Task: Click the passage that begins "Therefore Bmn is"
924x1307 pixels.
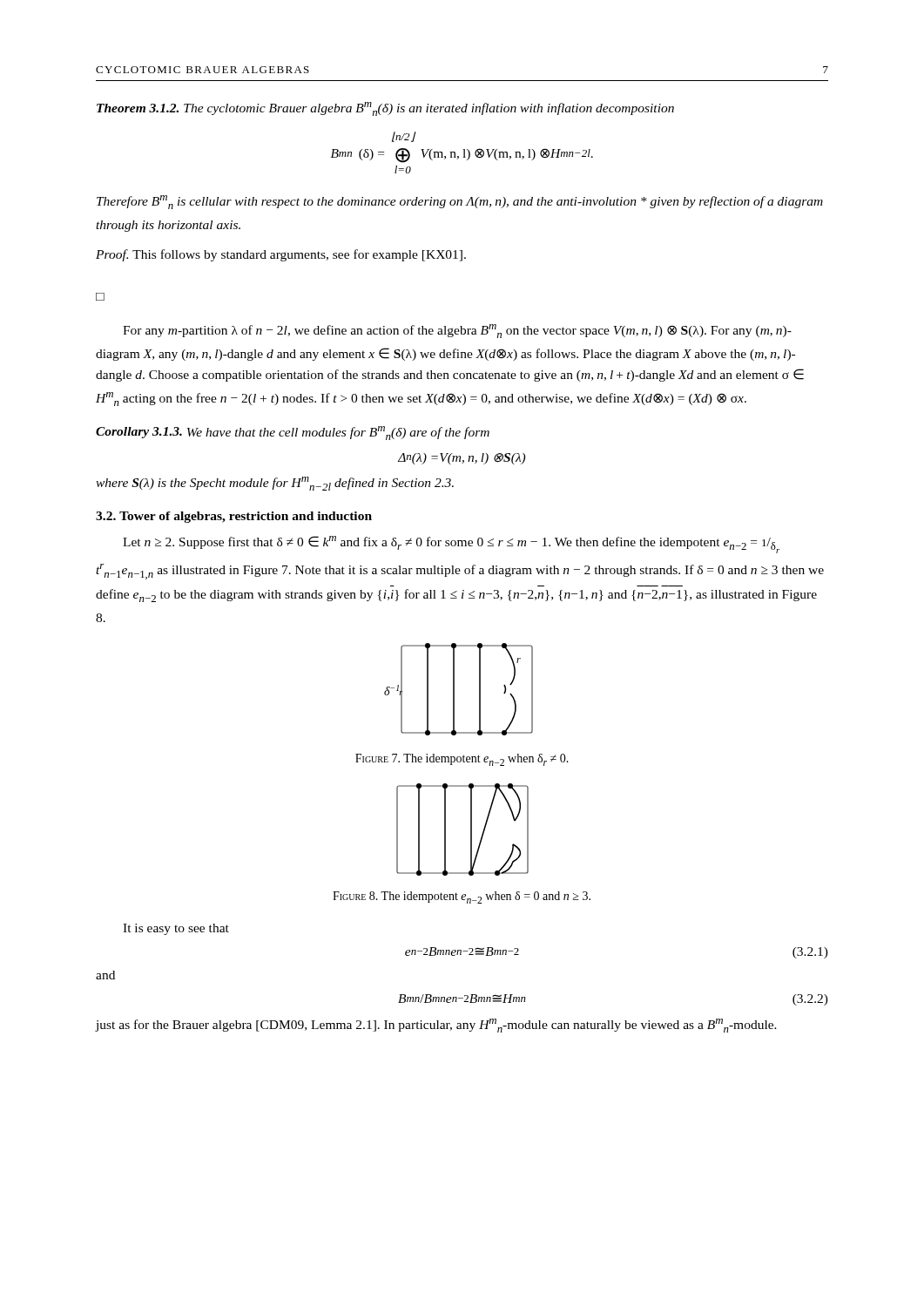Action: pos(459,211)
